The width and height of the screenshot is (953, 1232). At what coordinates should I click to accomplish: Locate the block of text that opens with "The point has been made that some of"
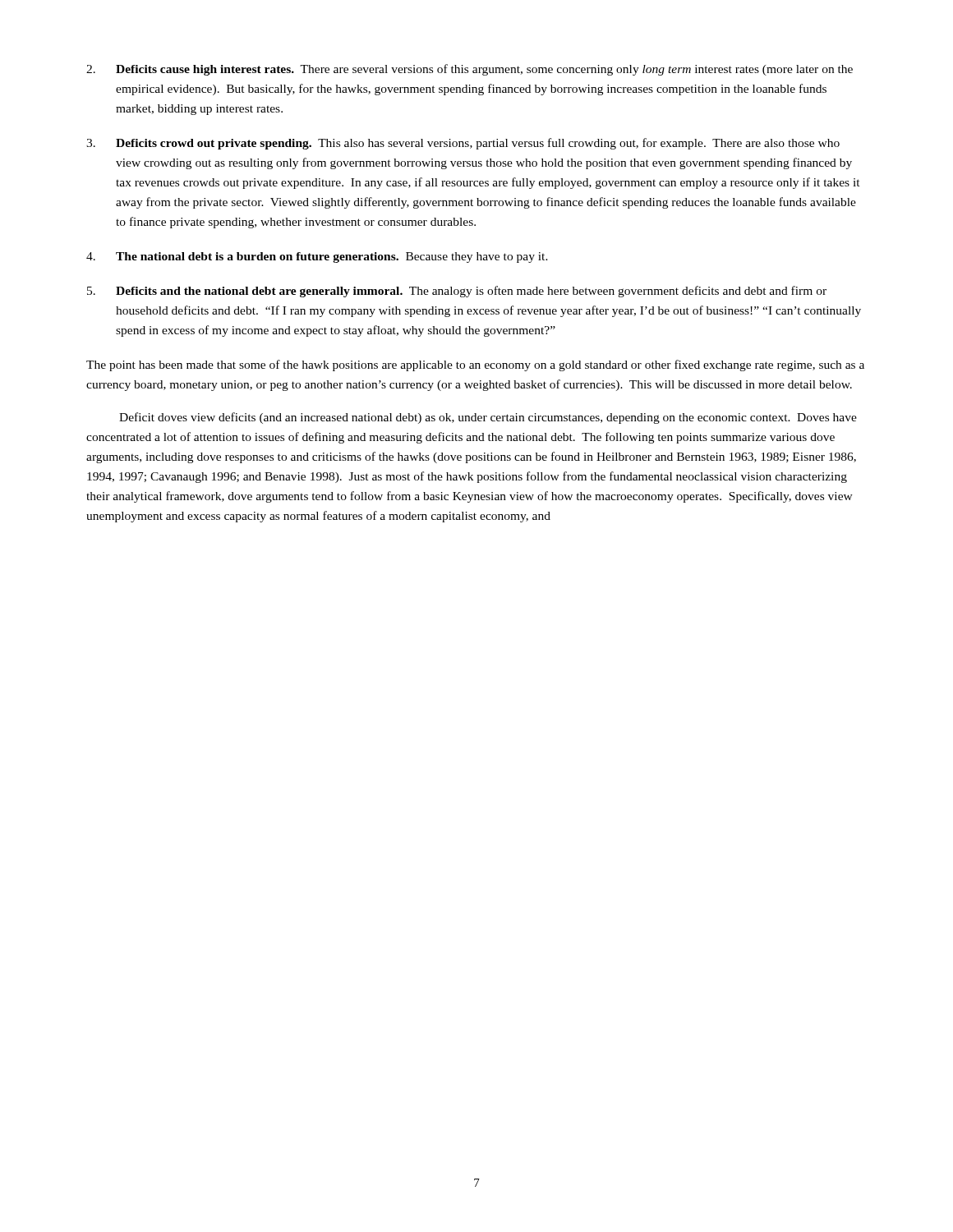(476, 375)
